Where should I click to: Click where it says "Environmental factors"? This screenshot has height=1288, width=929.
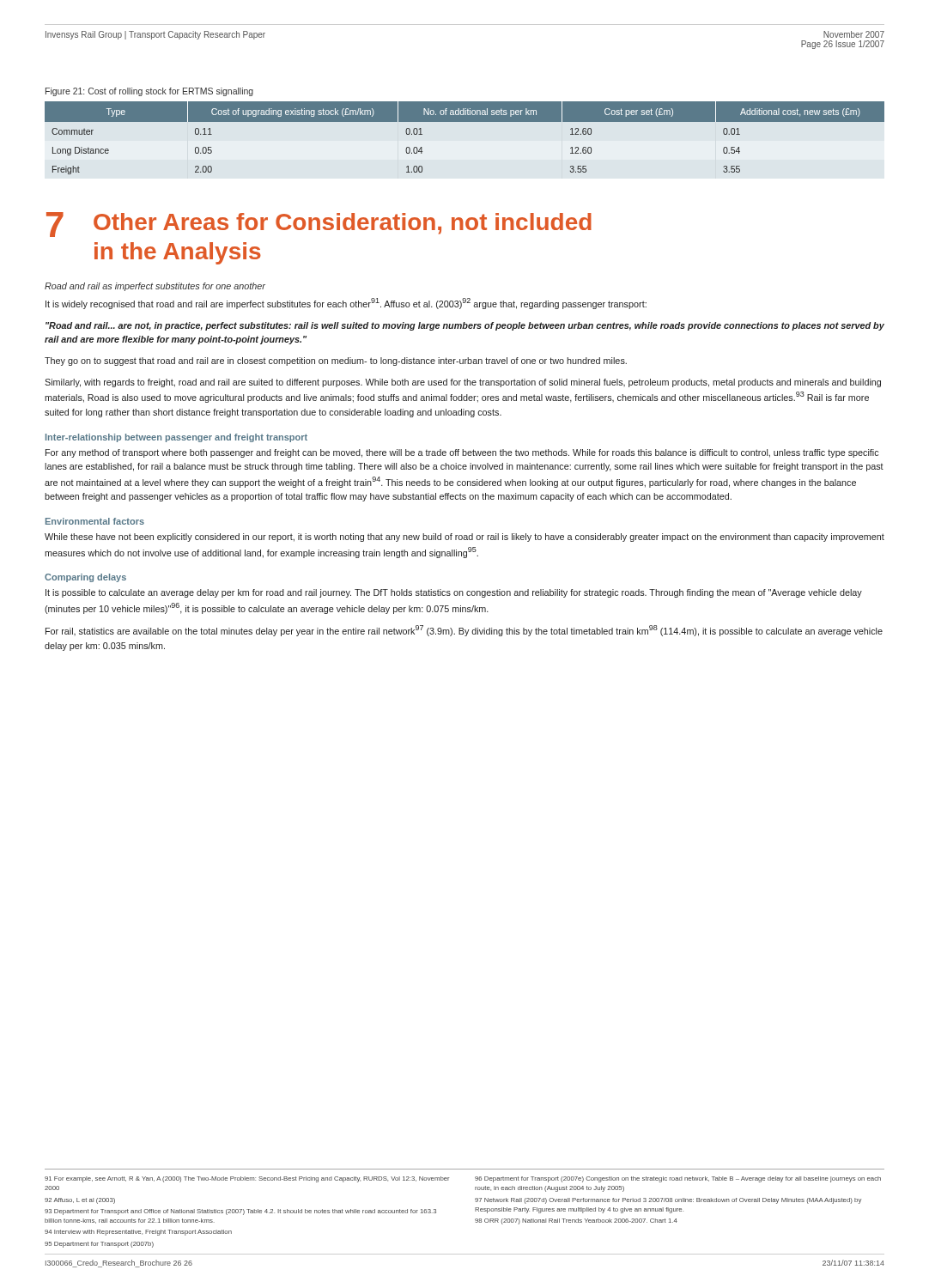pyautogui.click(x=95, y=521)
